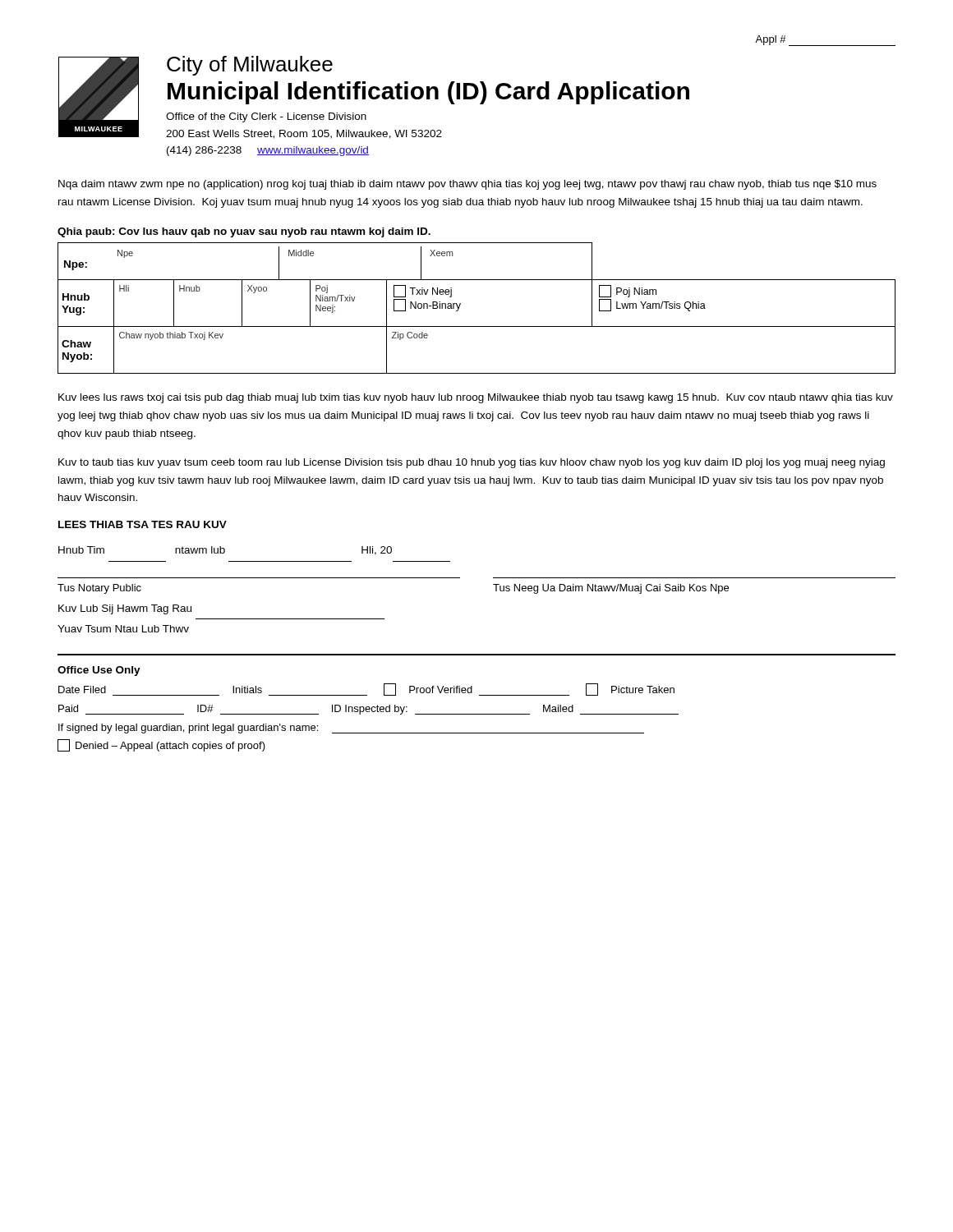Find the text block starting "Kuv lees lus raws txoj cai tsis pub"
Image resolution: width=953 pixels, height=1232 pixels.
pyautogui.click(x=475, y=415)
